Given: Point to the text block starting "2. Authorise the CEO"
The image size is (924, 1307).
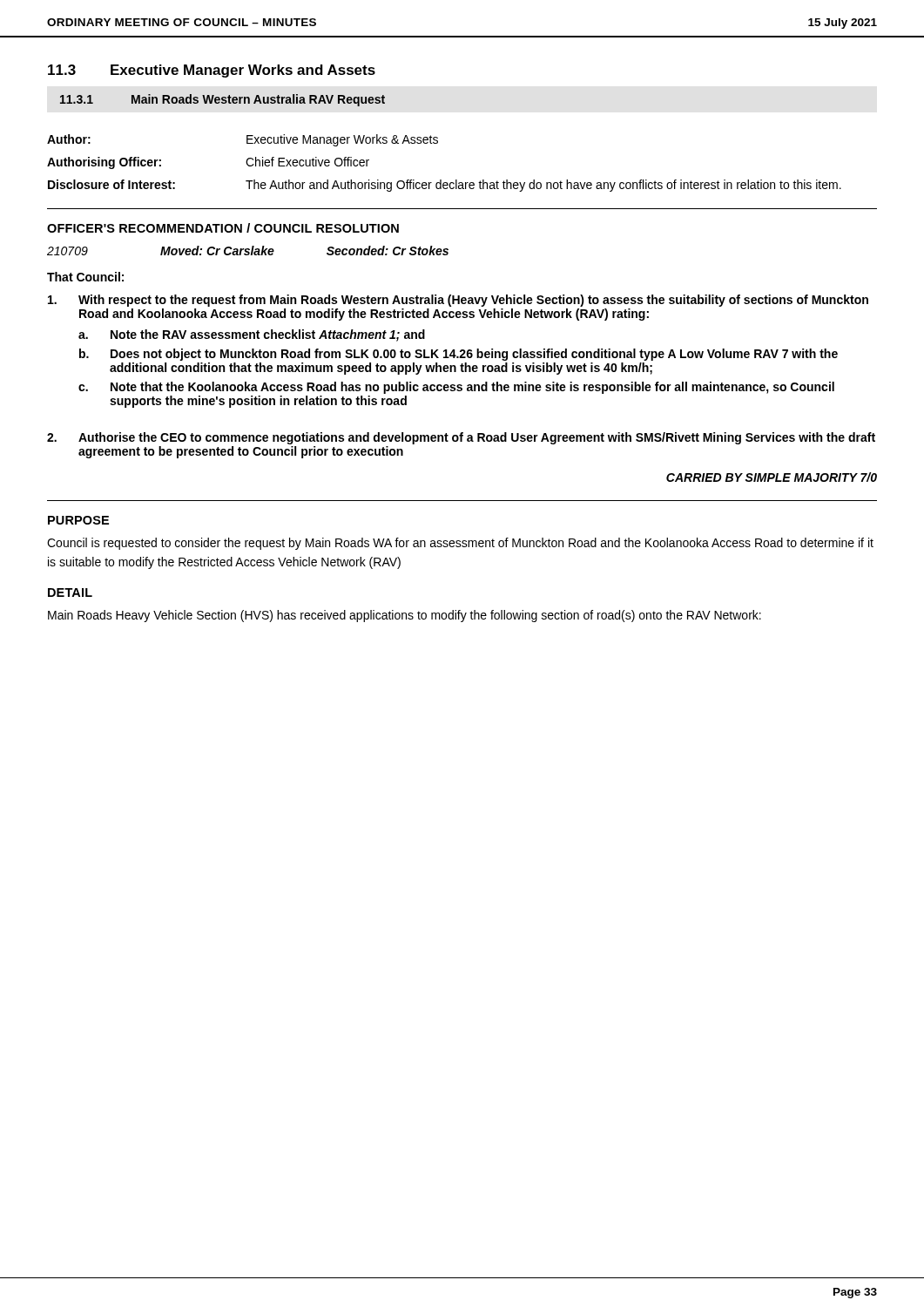Looking at the screenshot, I should pos(462,444).
